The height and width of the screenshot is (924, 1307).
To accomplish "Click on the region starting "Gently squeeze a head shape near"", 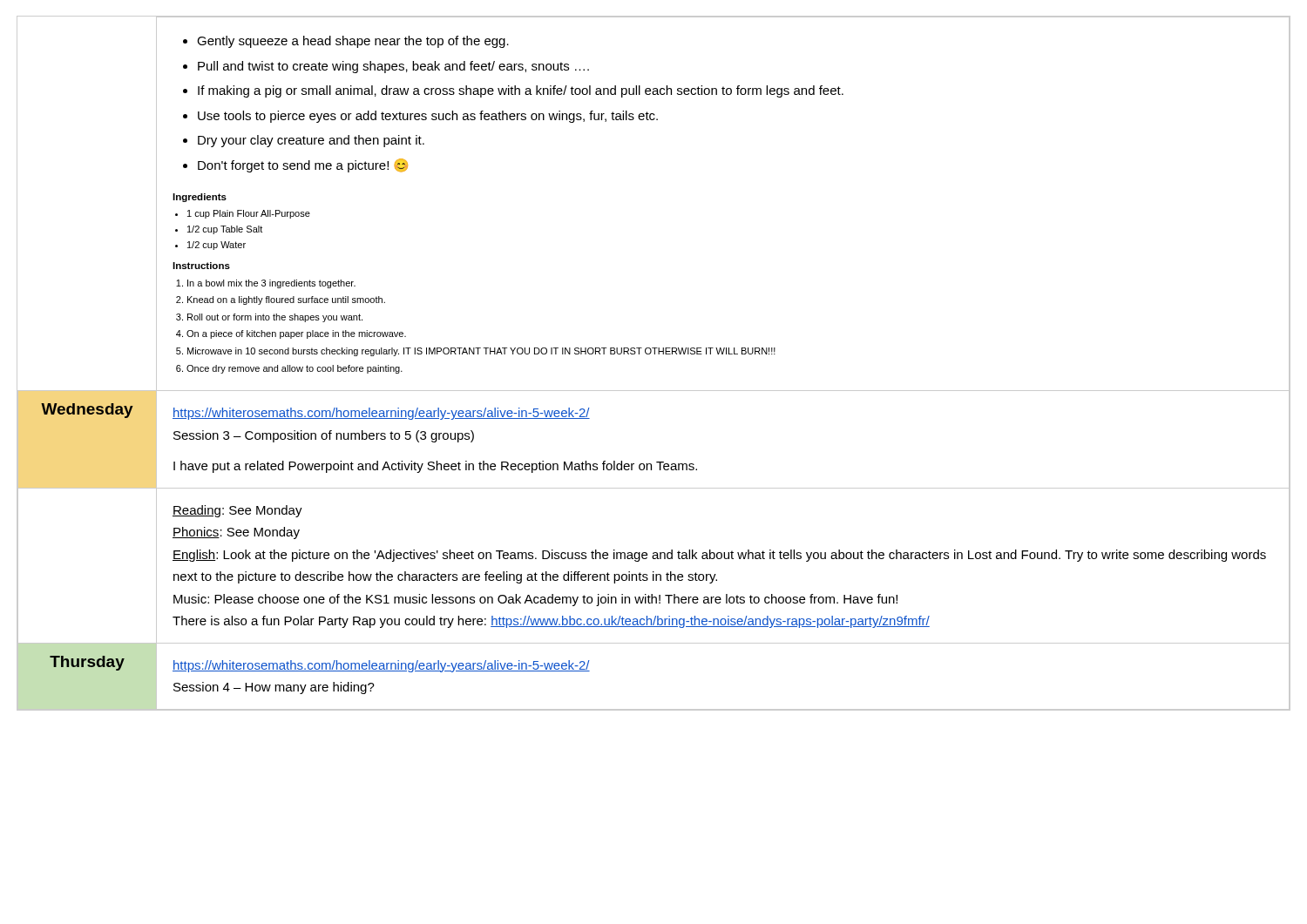I will 723,103.
